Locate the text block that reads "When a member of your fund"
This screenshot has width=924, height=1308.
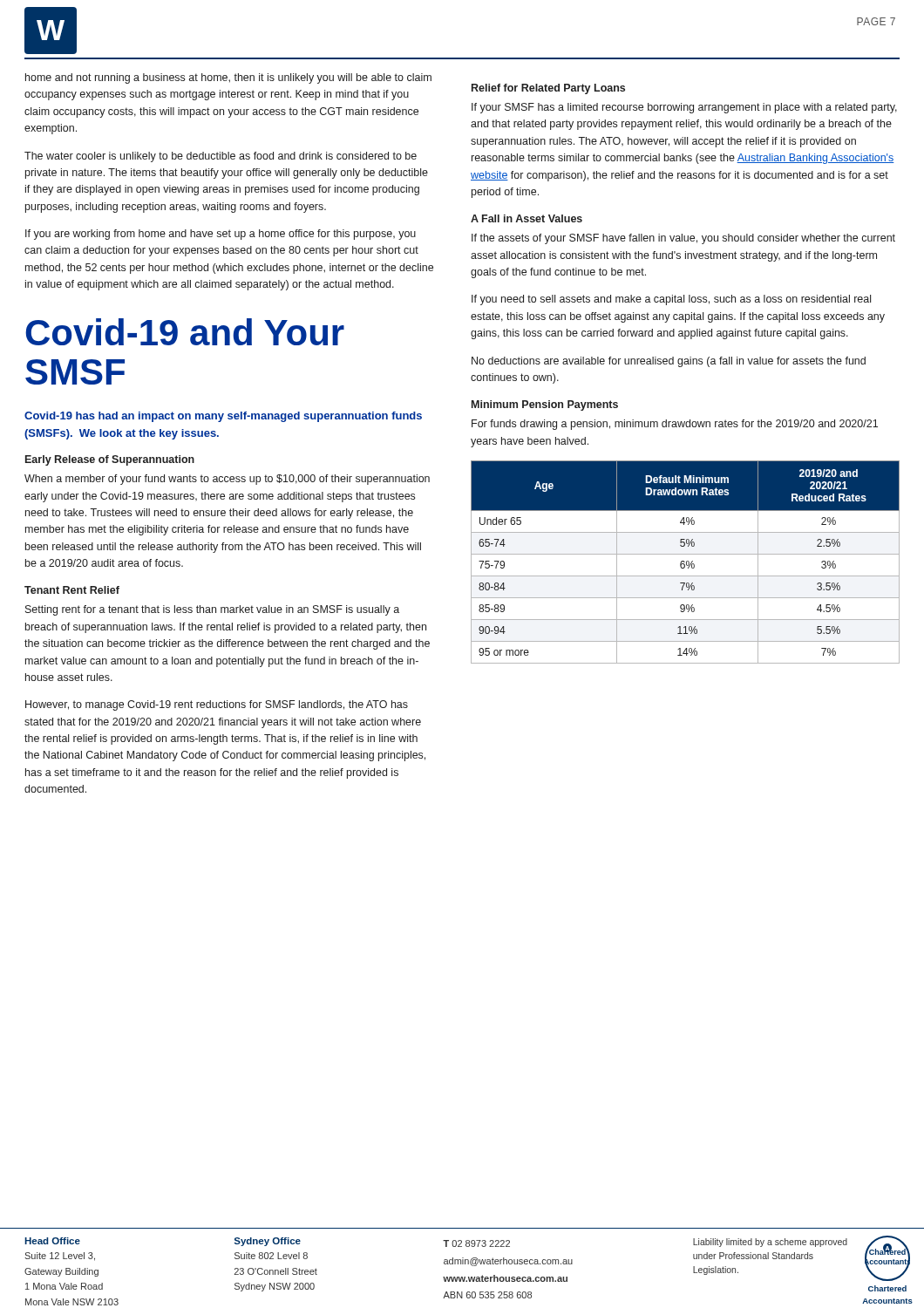tap(227, 521)
